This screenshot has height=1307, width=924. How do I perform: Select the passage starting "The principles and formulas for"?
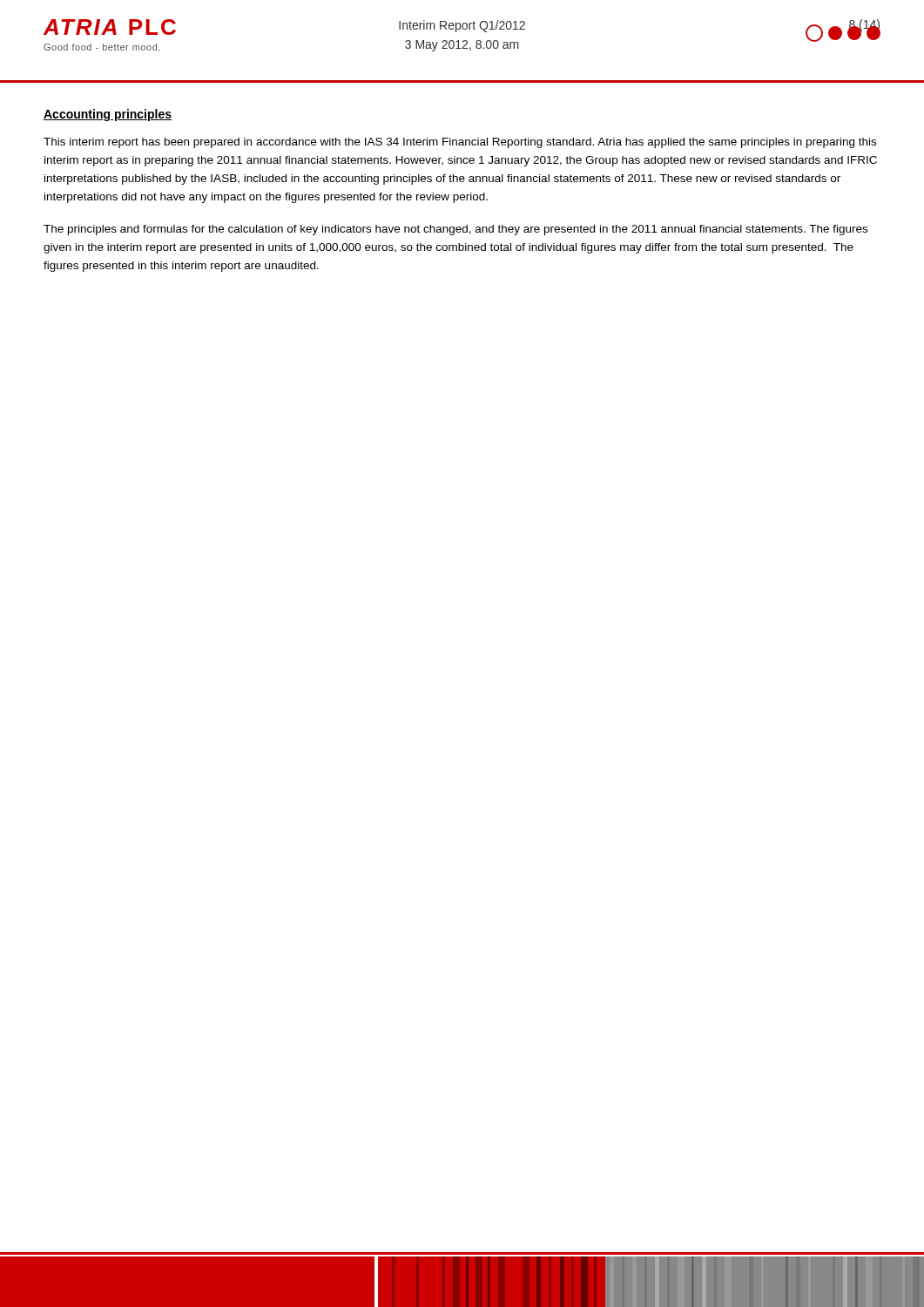pyautogui.click(x=456, y=247)
